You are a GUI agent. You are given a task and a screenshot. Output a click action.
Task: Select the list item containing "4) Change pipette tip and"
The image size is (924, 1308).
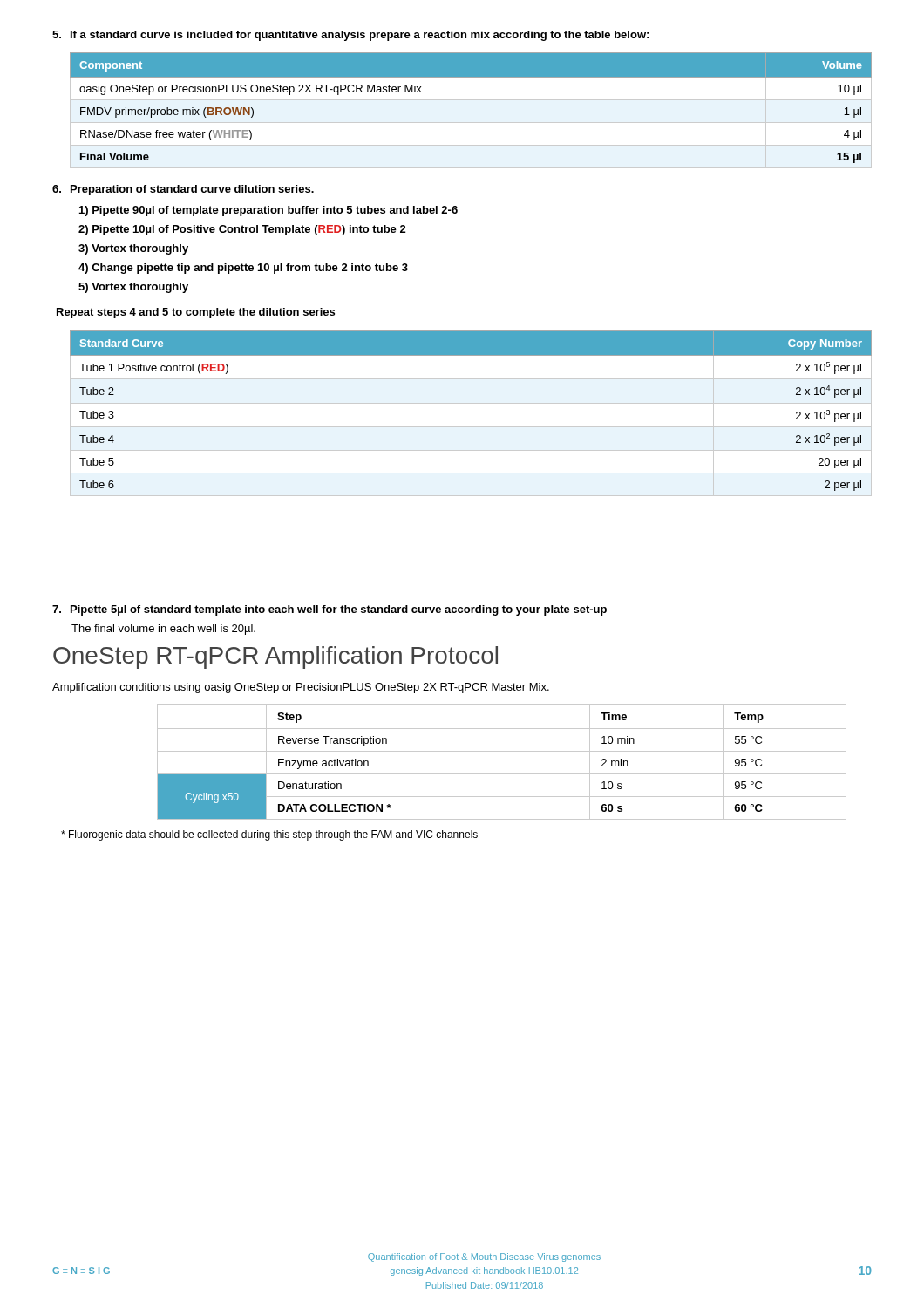tap(243, 267)
